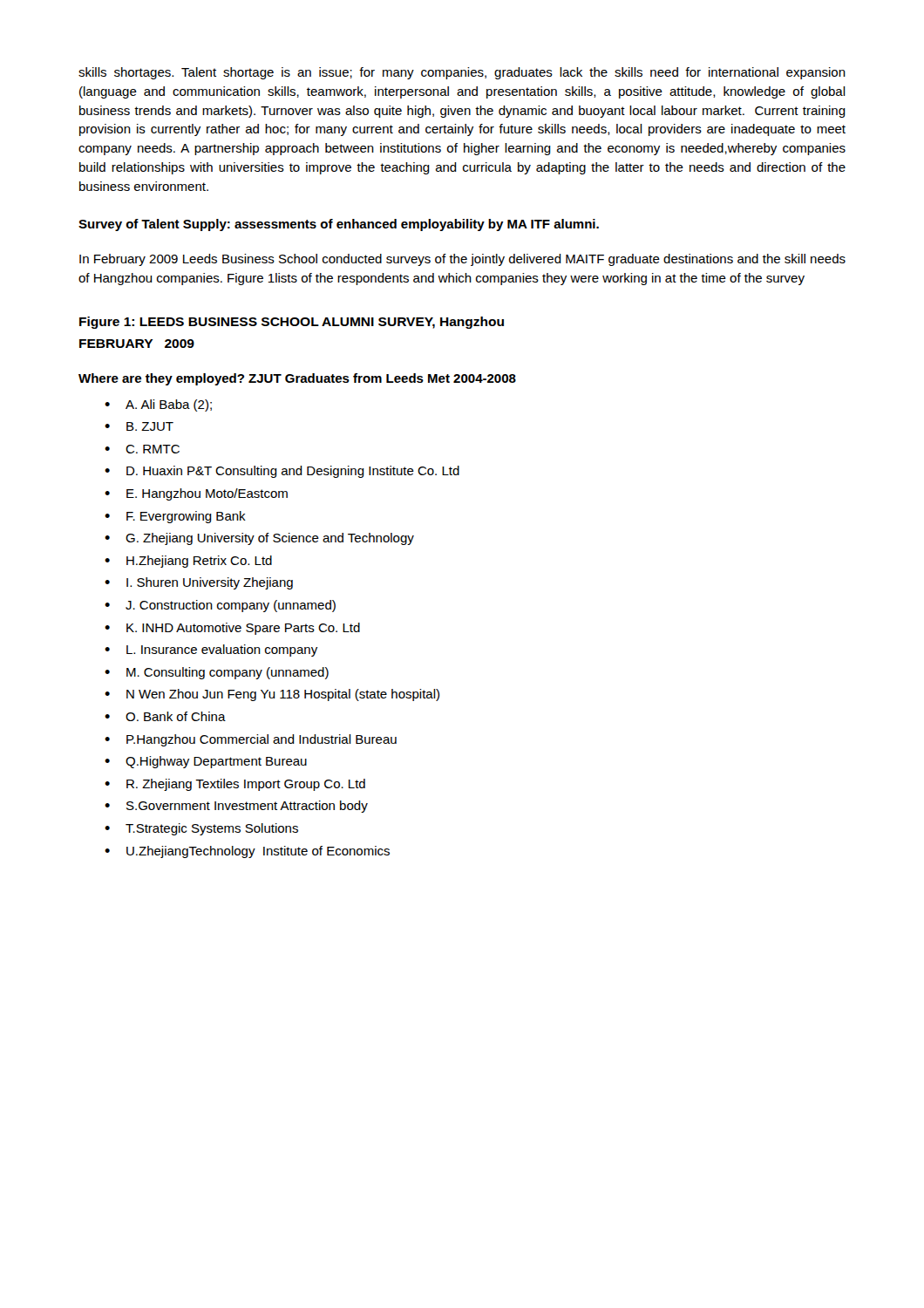
Task: Click on the passage starting "•K. INHD Automotive Spare"
Action: pos(232,629)
